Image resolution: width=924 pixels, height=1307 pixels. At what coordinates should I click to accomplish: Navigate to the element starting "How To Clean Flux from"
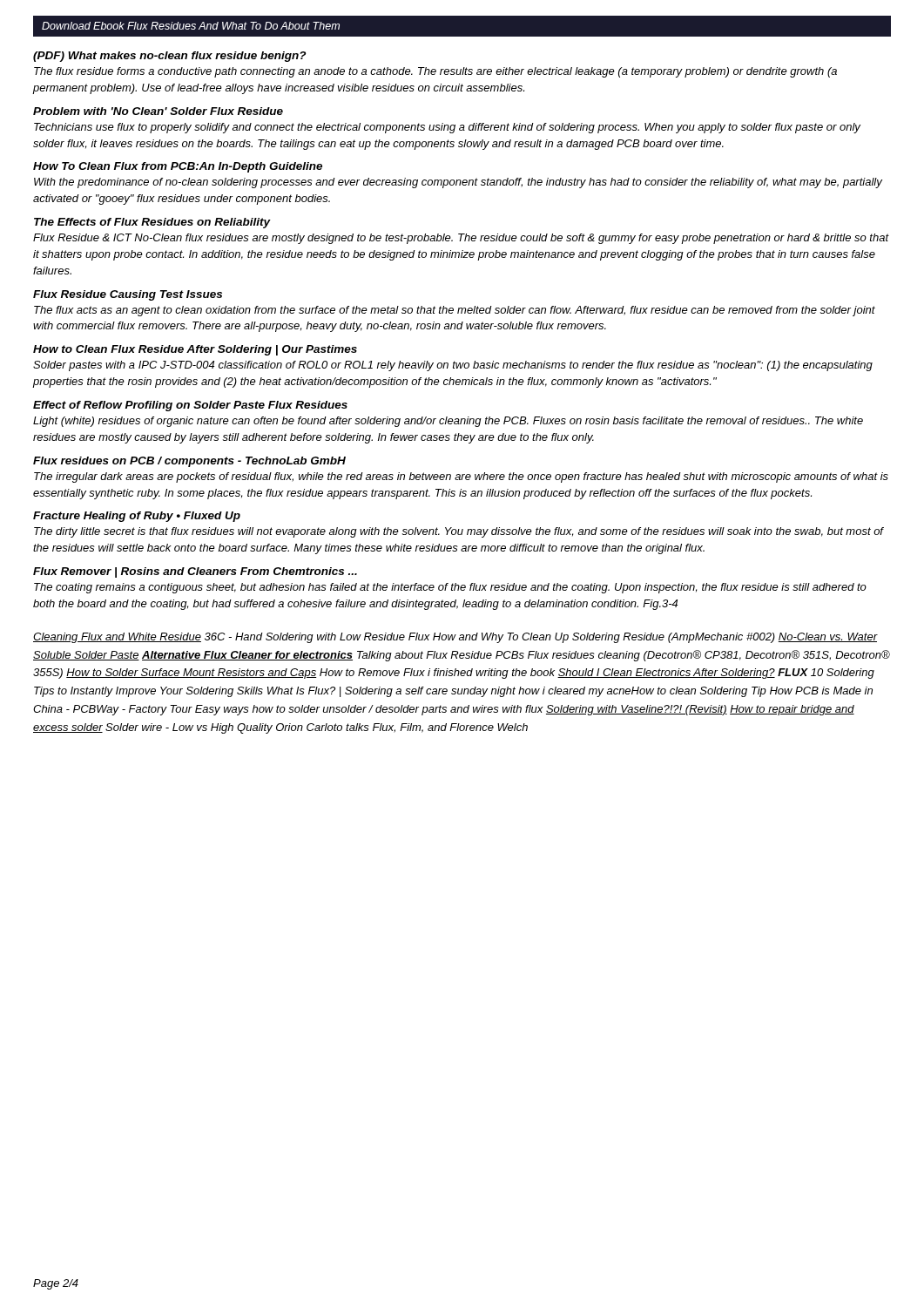[178, 166]
